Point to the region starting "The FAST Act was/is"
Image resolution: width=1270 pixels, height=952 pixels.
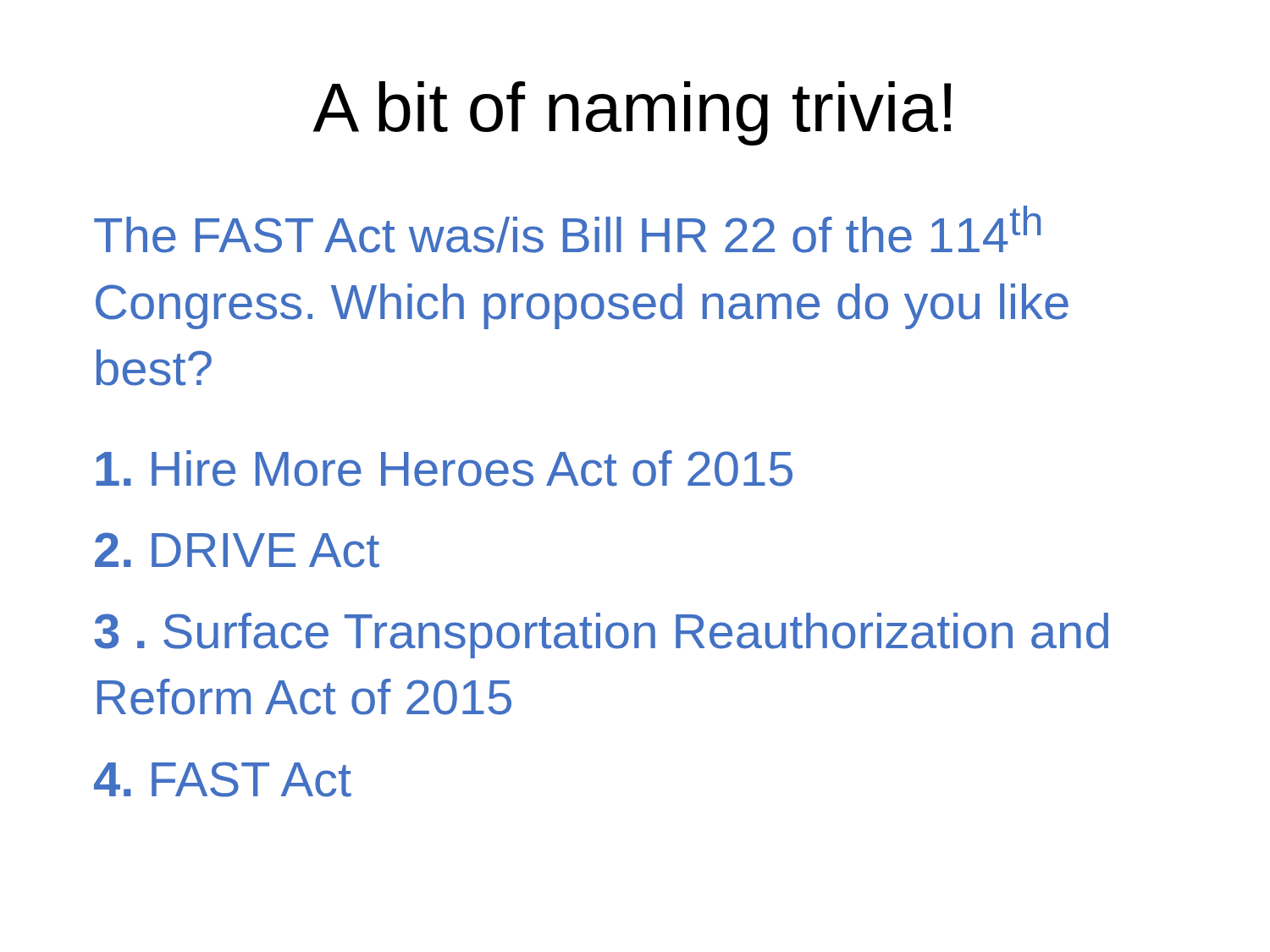(x=582, y=297)
